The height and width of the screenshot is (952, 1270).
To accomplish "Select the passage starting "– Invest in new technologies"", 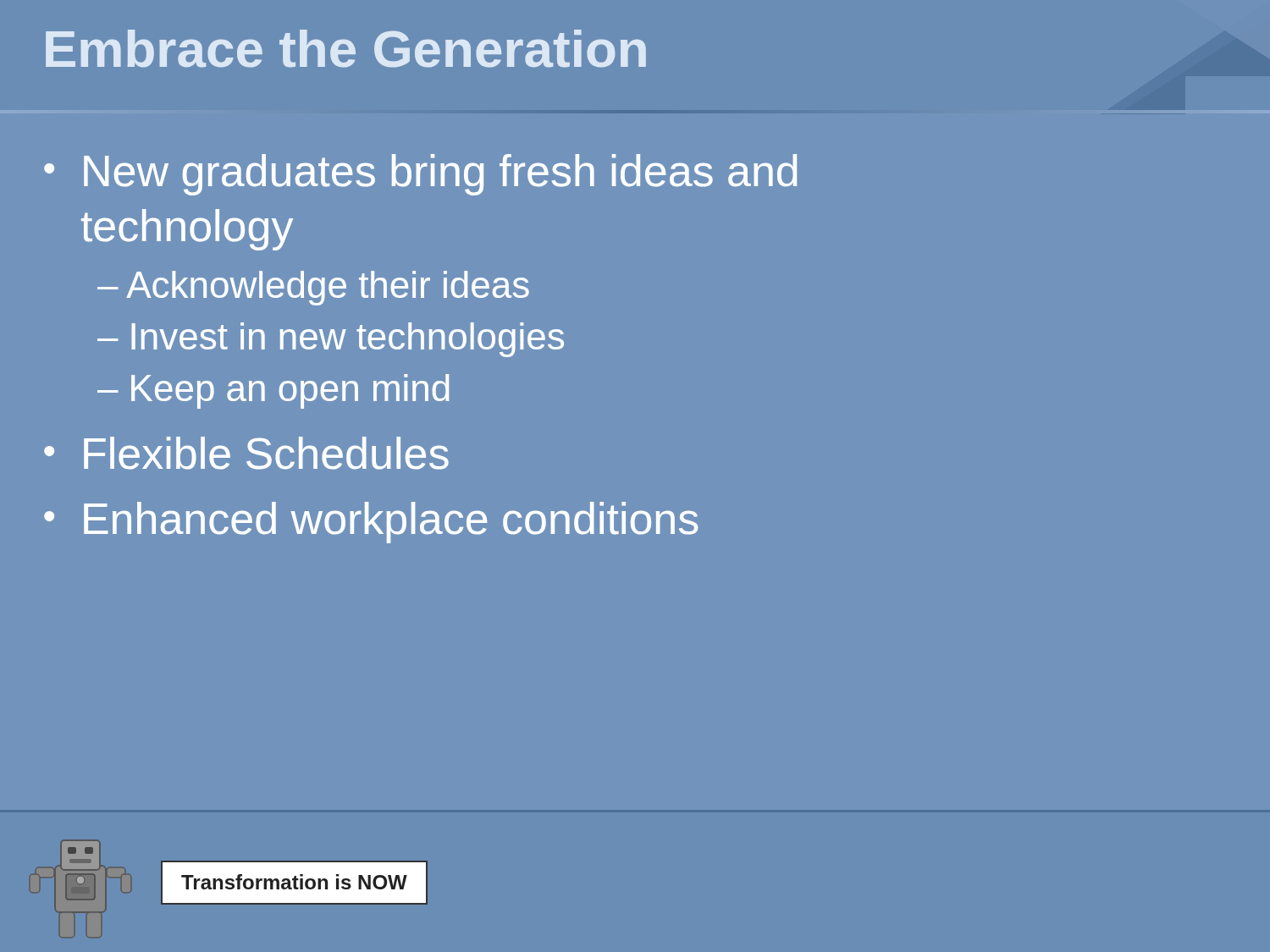I will point(331,337).
